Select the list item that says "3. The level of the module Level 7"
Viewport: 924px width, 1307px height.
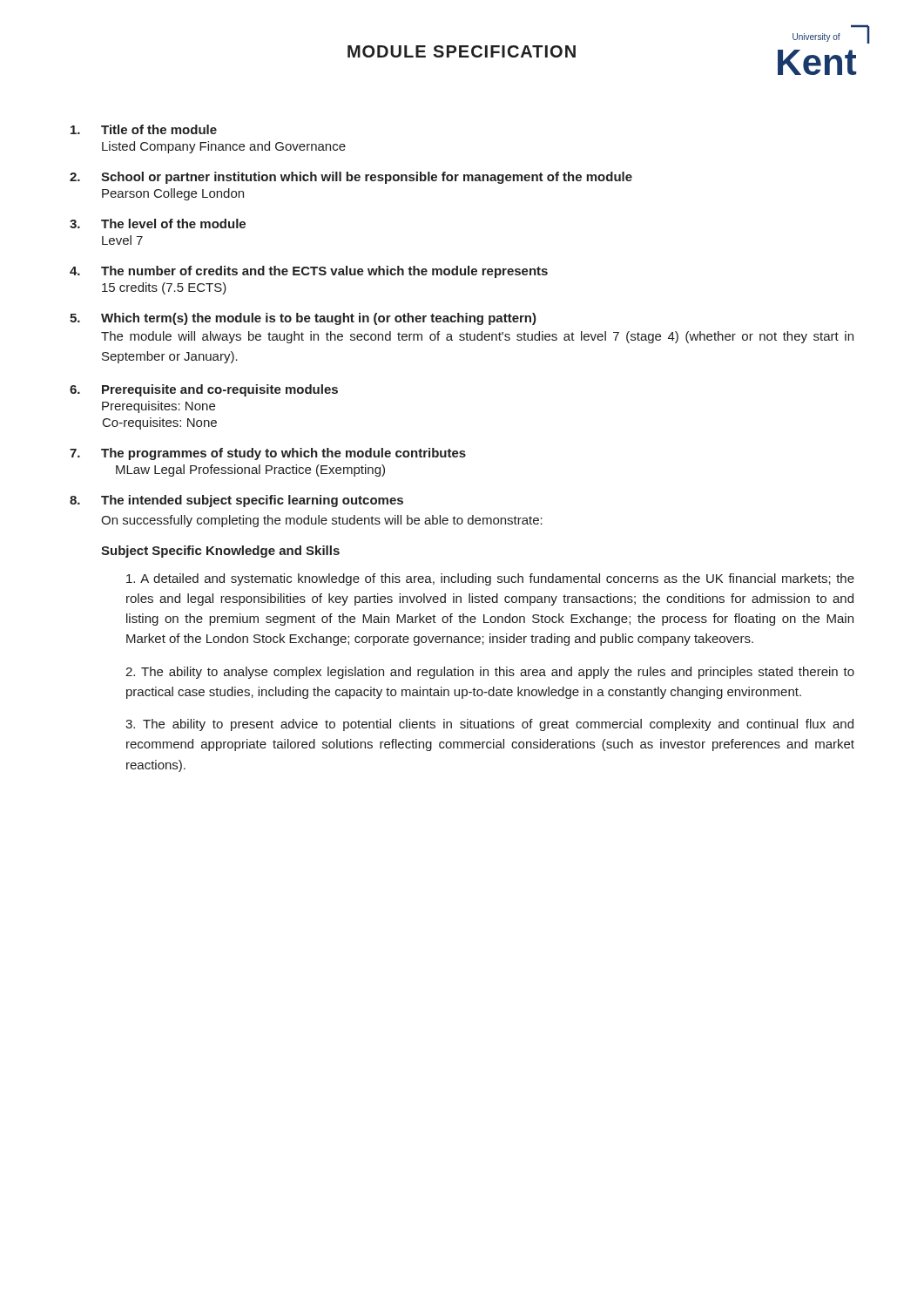pos(158,223)
